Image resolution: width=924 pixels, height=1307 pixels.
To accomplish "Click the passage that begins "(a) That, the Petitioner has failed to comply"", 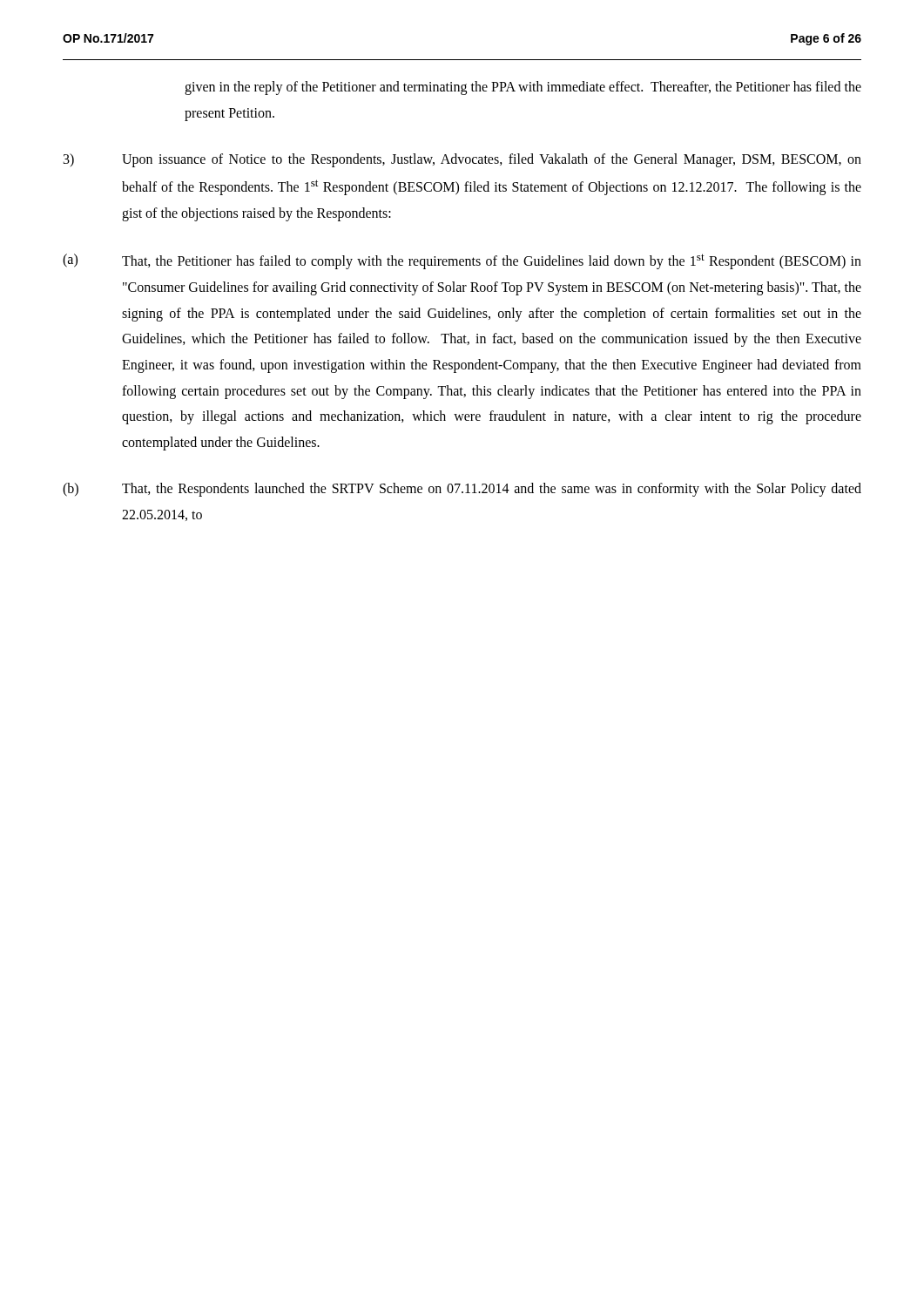I will click(462, 351).
